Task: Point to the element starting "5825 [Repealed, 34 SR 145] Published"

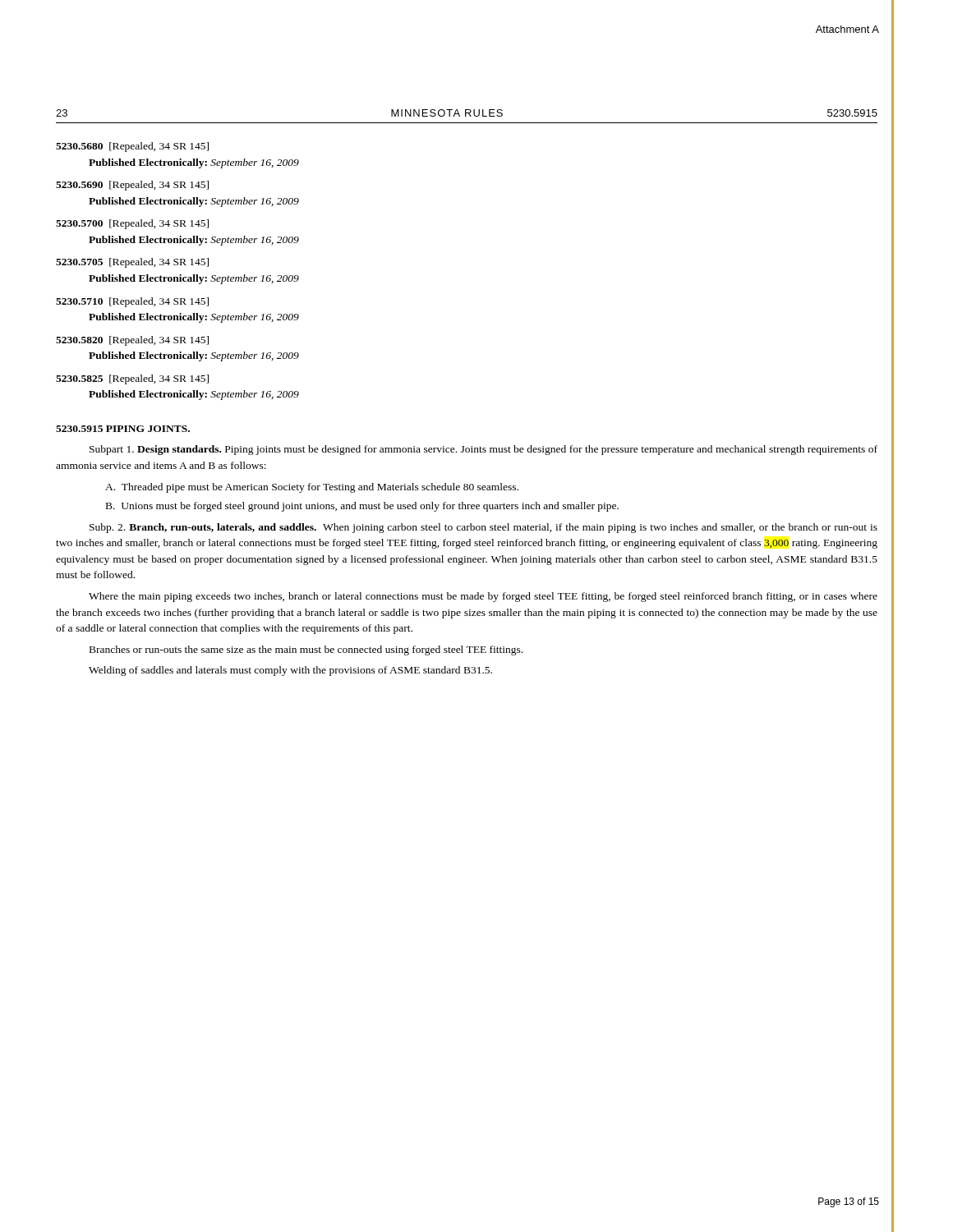Action: click(132, 379)
